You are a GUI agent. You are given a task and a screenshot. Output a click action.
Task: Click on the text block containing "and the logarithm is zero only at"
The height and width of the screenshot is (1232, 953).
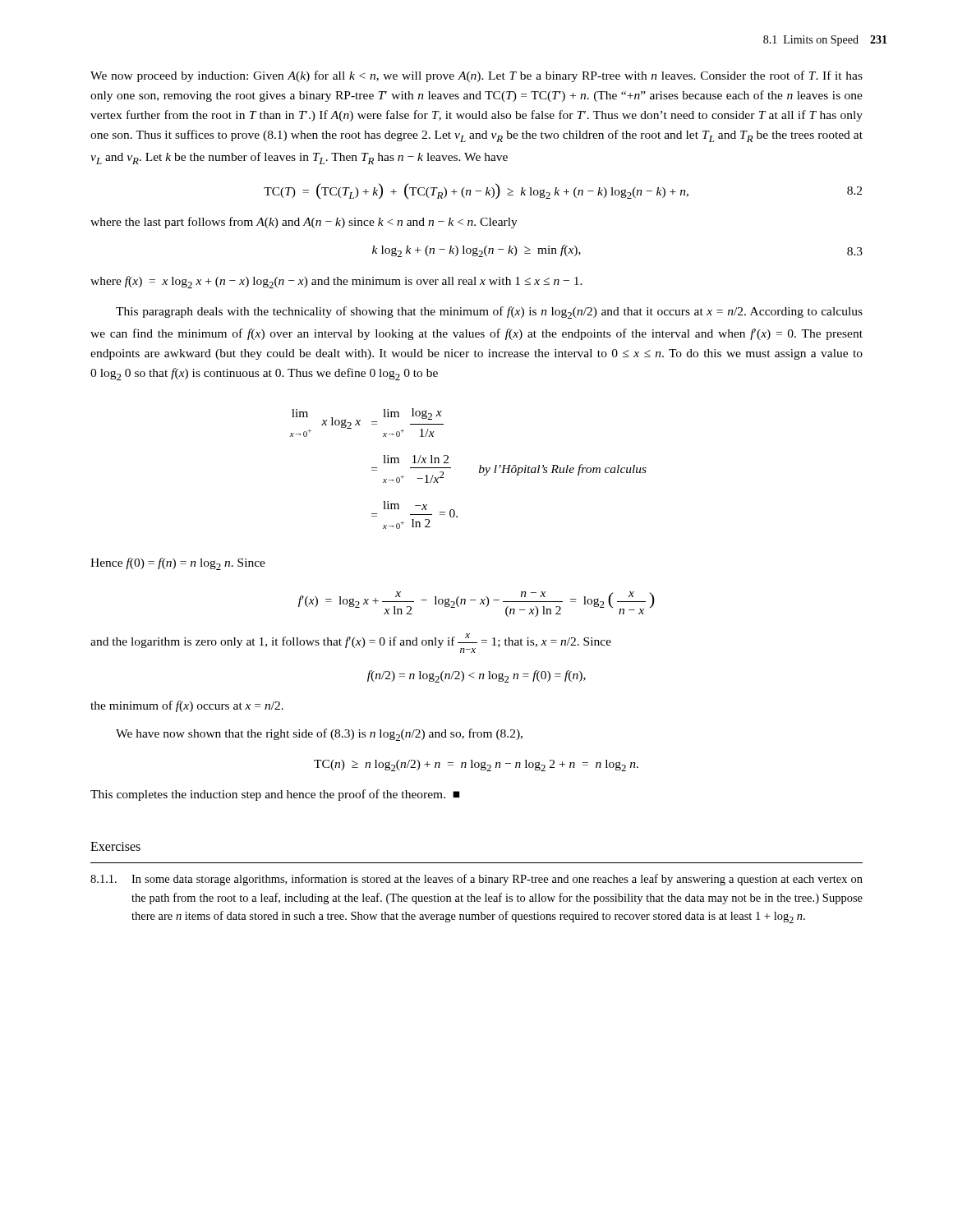(x=476, y=643)
